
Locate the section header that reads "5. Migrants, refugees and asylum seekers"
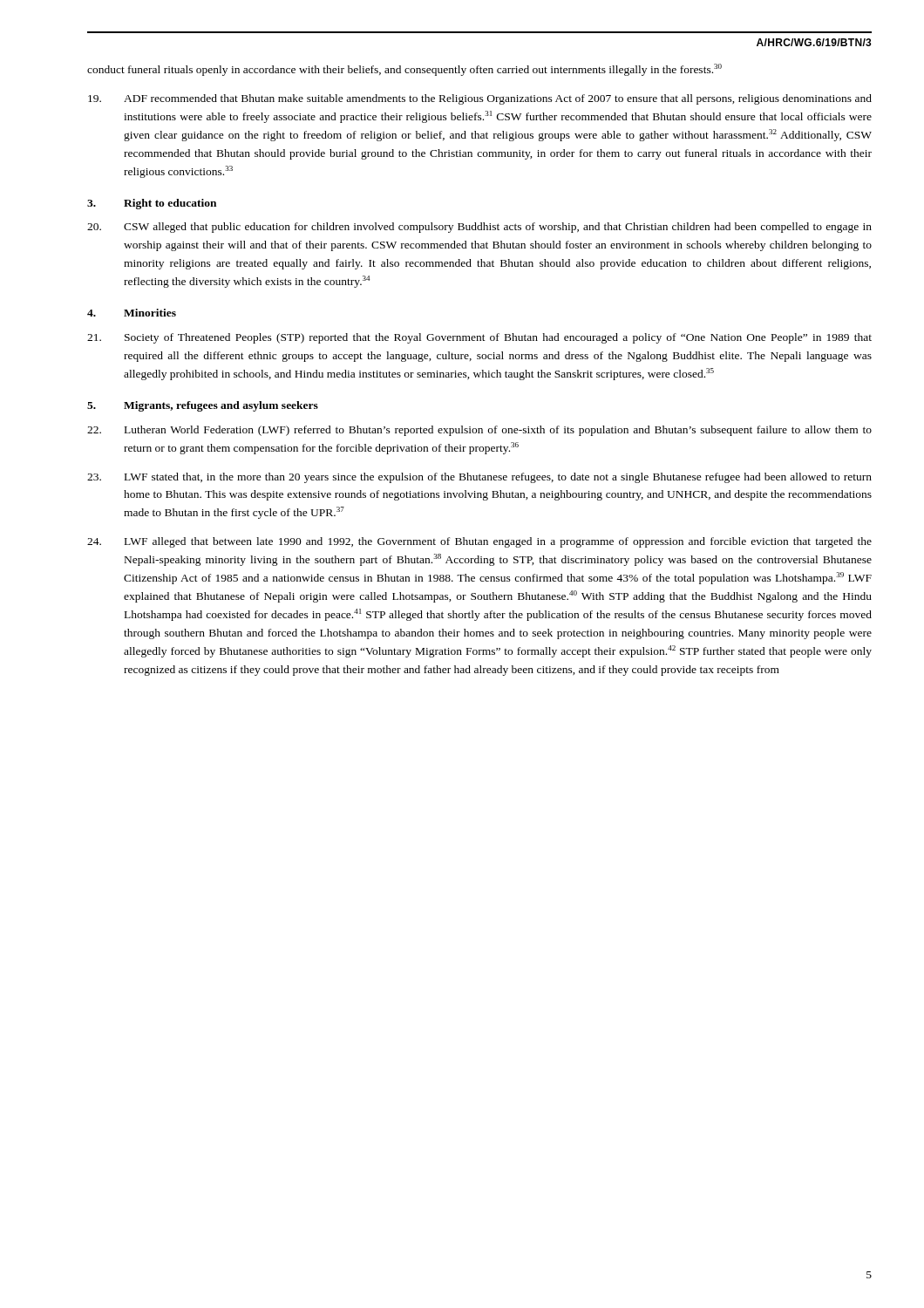click(x=203, y=406)
